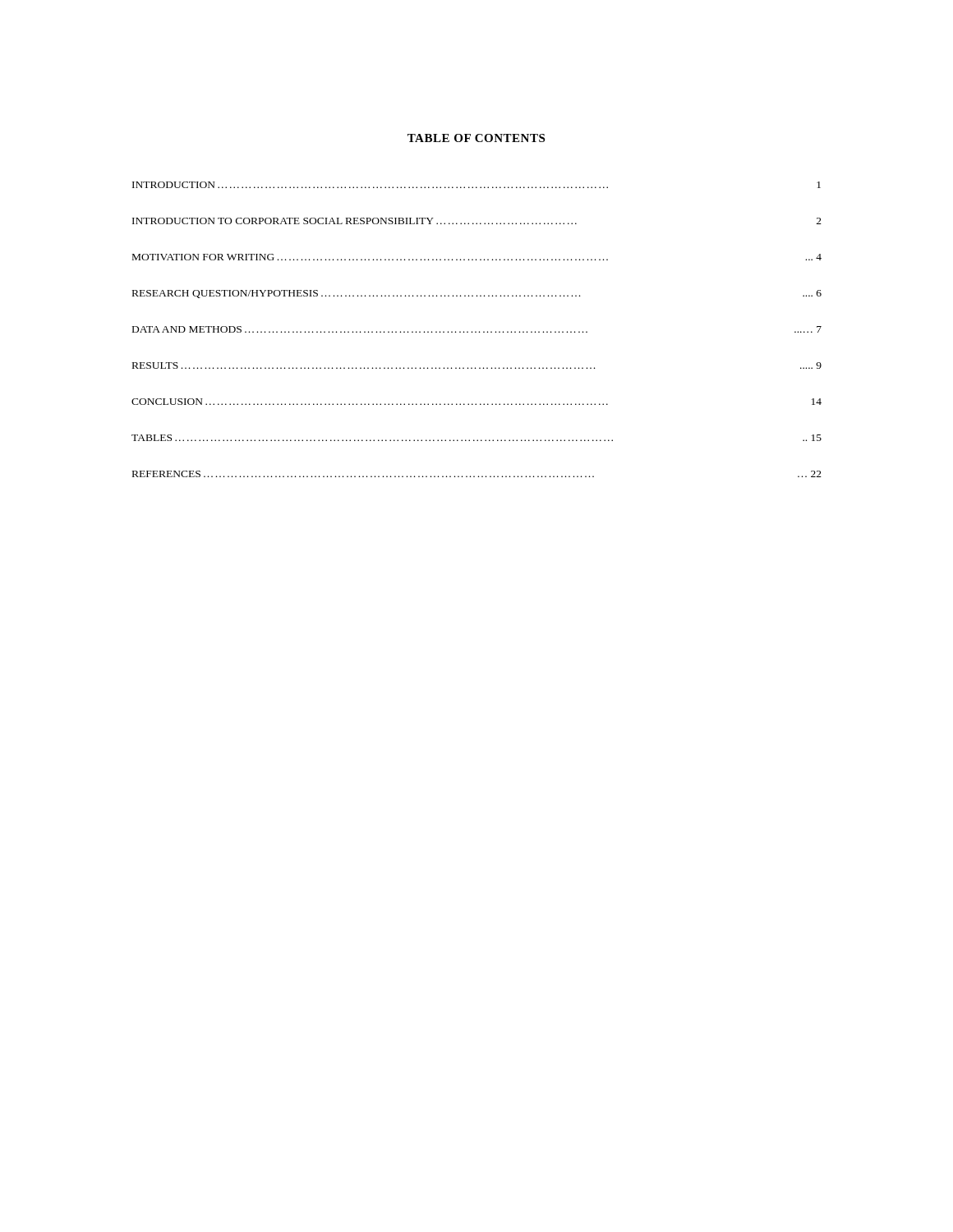Point to "INTRODUCTION TO CORPORATE SOCIAL RESPONSIBILITY……………………………… 2"
953x1232 pixels.
pos(476,221)
